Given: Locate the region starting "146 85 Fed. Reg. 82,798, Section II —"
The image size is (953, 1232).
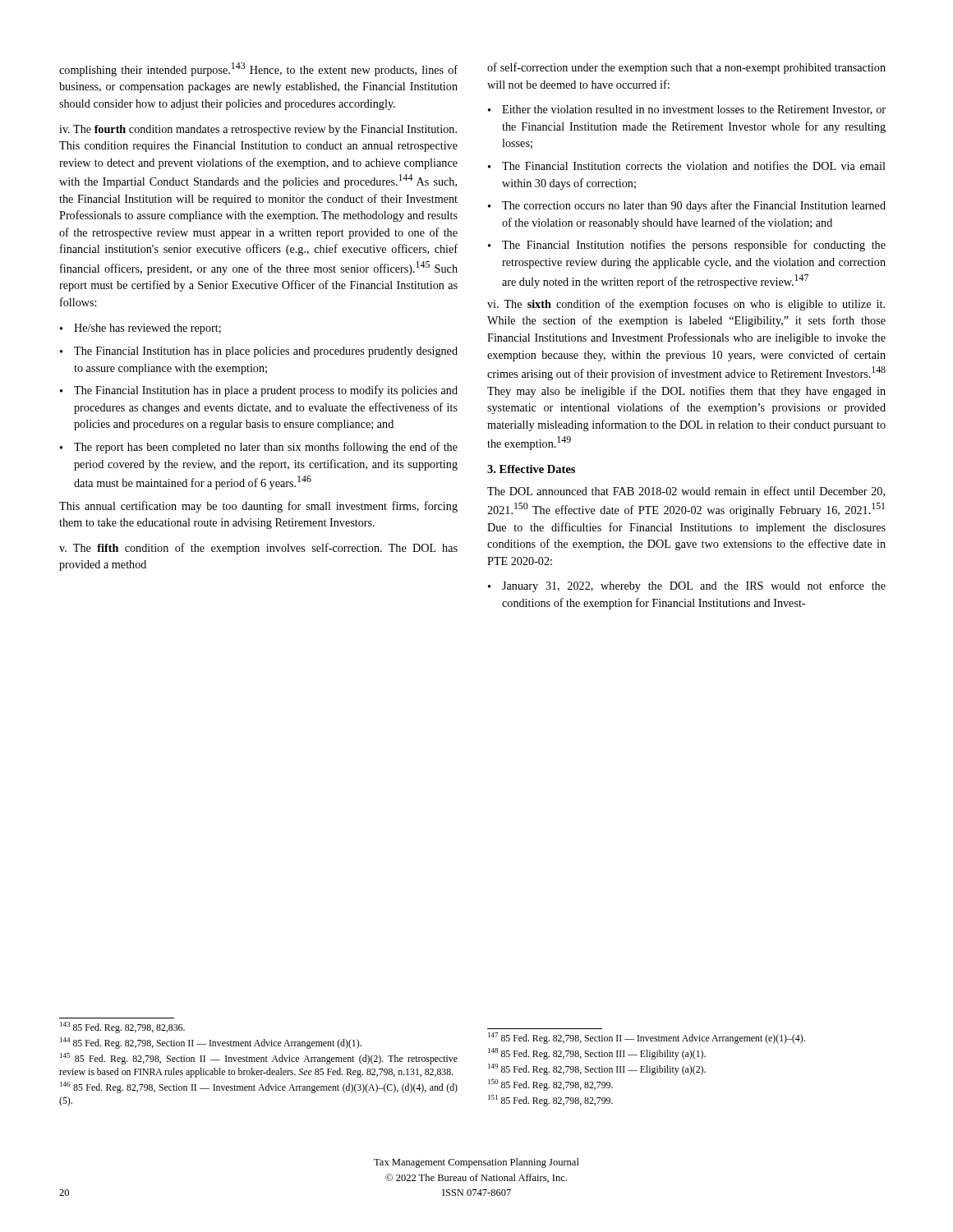Looking at the screenshot, I should [258, 1094].
